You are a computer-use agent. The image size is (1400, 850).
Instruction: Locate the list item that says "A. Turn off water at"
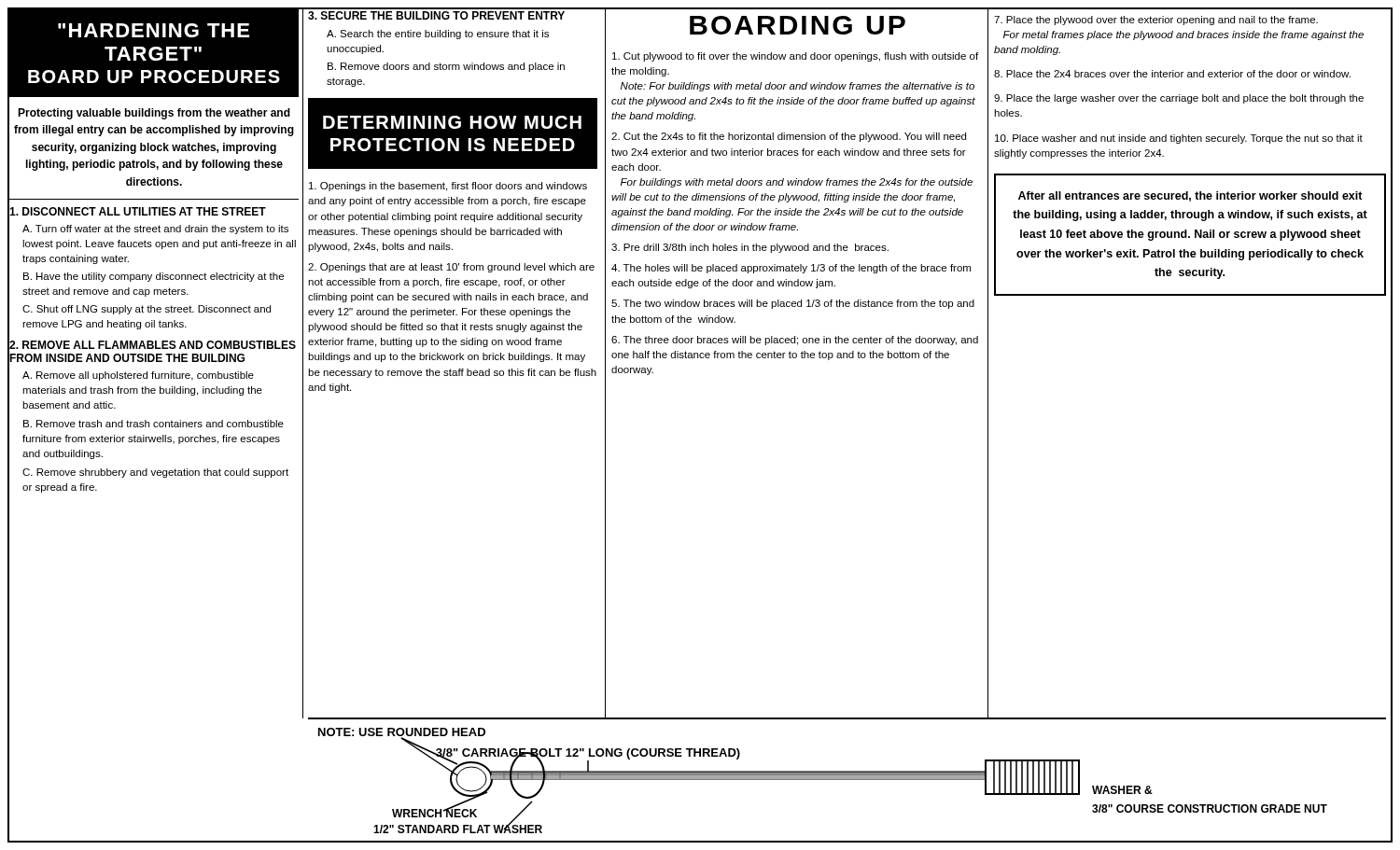click(x=159, y=243)
